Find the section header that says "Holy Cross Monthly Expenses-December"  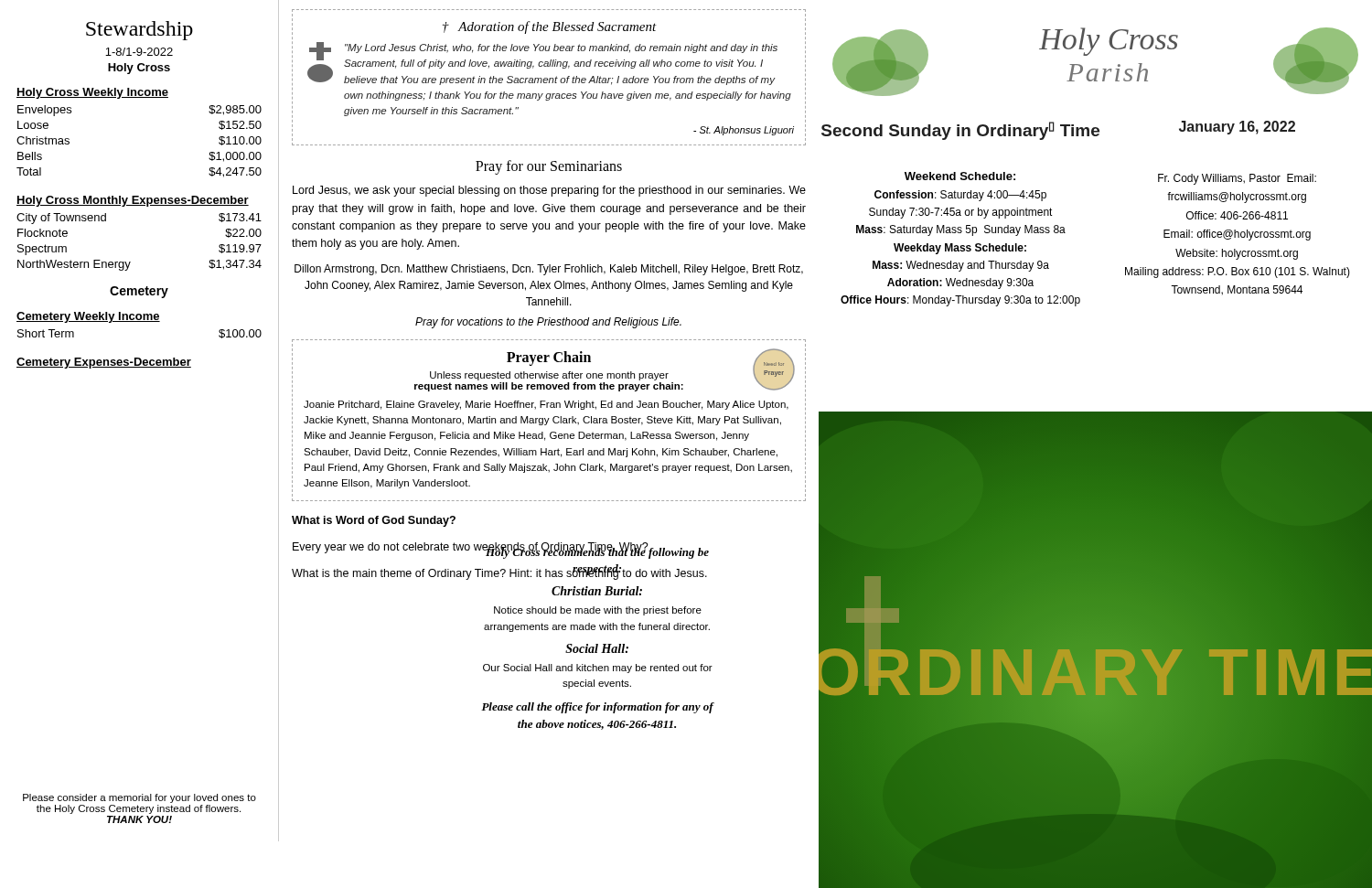tap(132, 200)
